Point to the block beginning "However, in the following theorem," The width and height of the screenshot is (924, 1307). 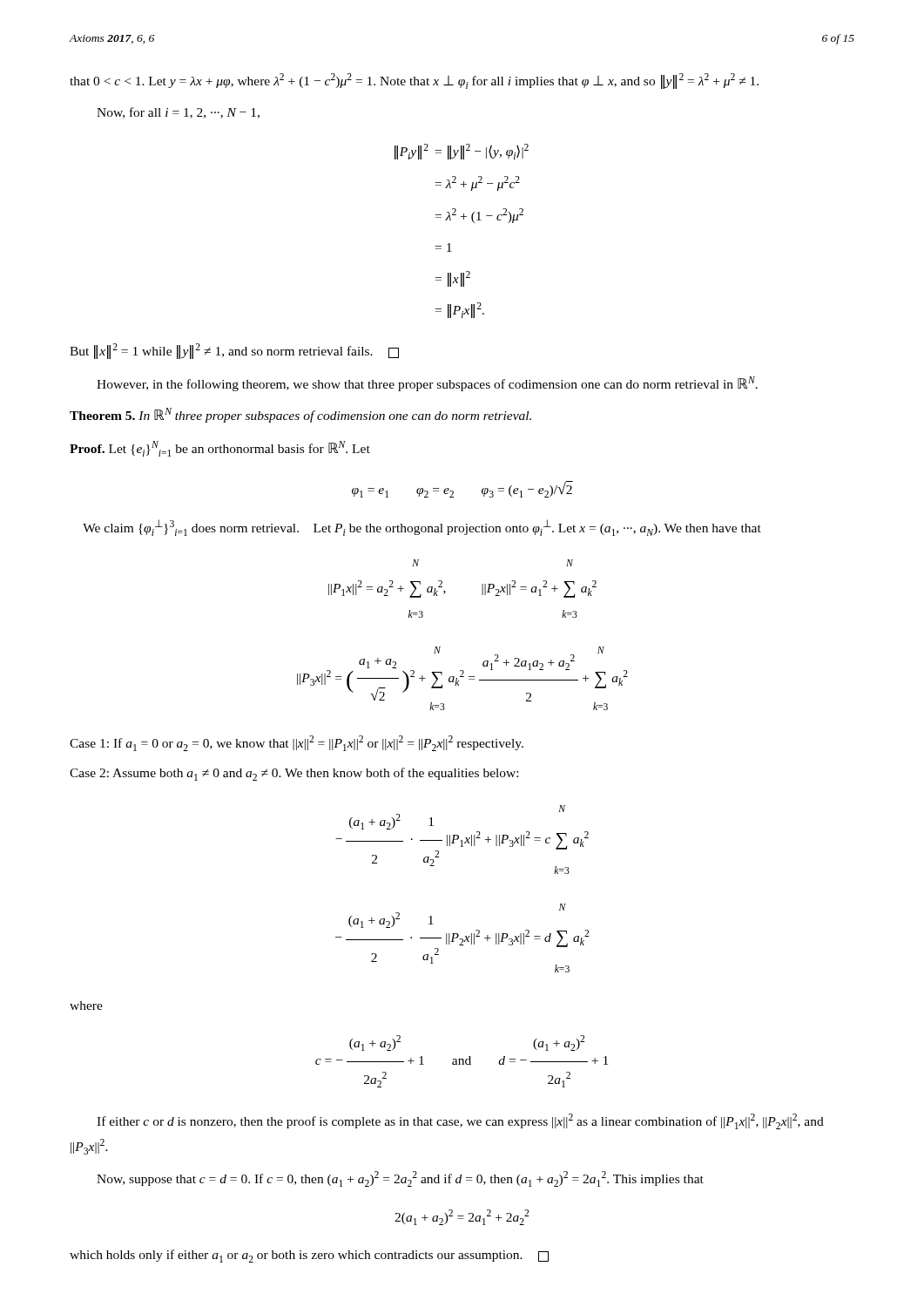(427, 383)
